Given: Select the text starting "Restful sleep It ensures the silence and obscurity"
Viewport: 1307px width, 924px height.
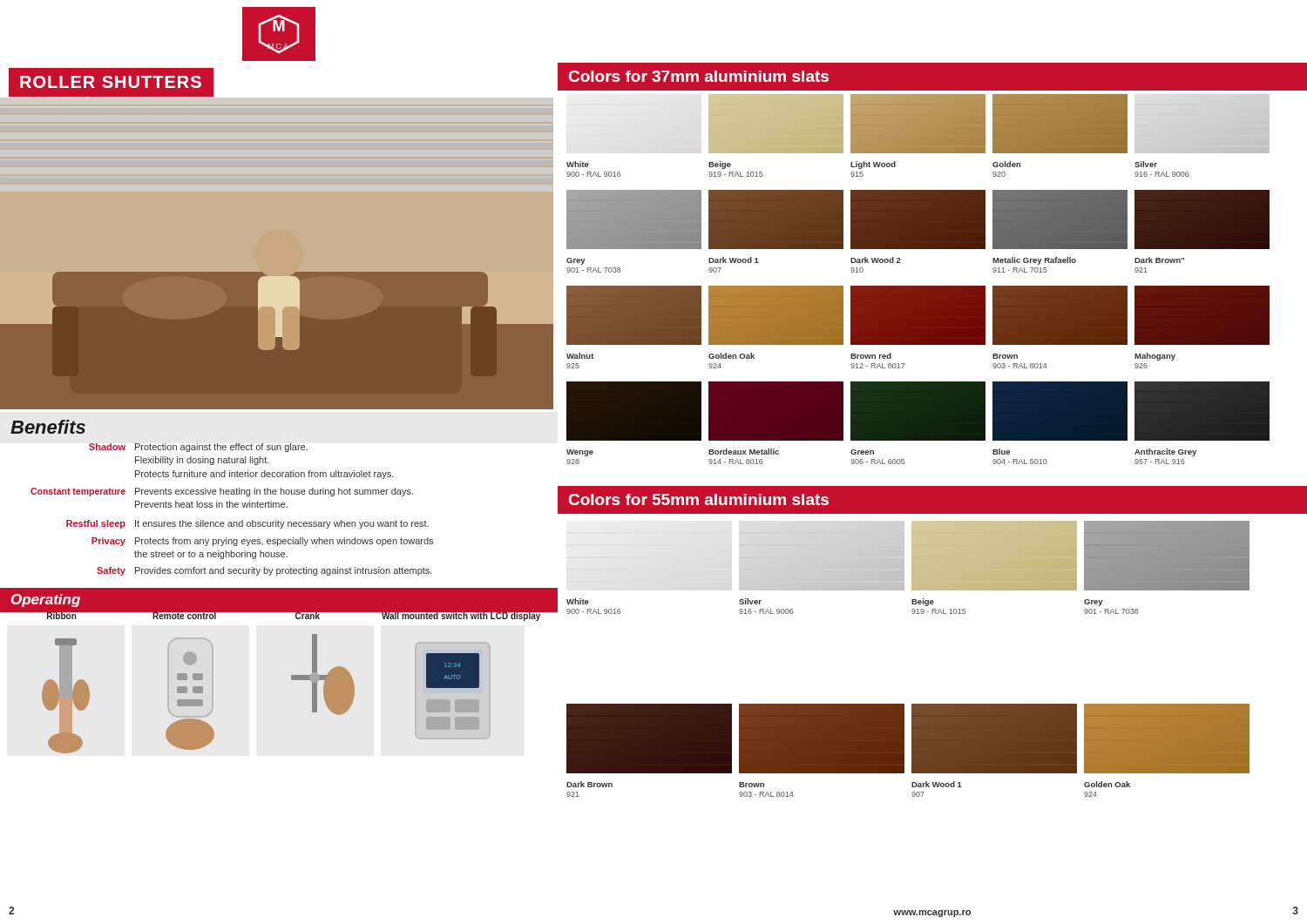Looking at the screenshot, I should coord(221,524).
